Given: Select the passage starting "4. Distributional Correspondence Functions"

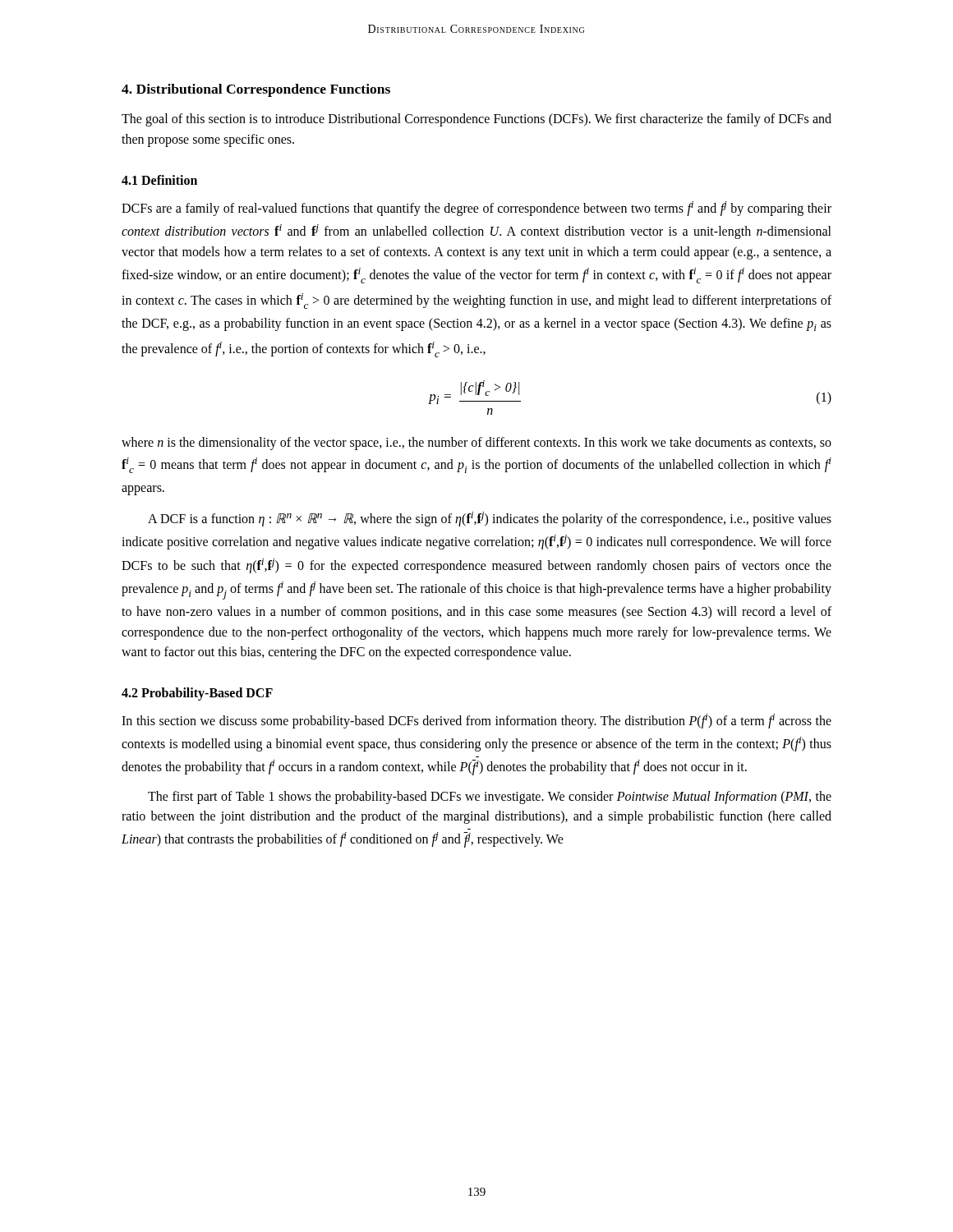Looking at the screenshot, I should pos(256,90).
